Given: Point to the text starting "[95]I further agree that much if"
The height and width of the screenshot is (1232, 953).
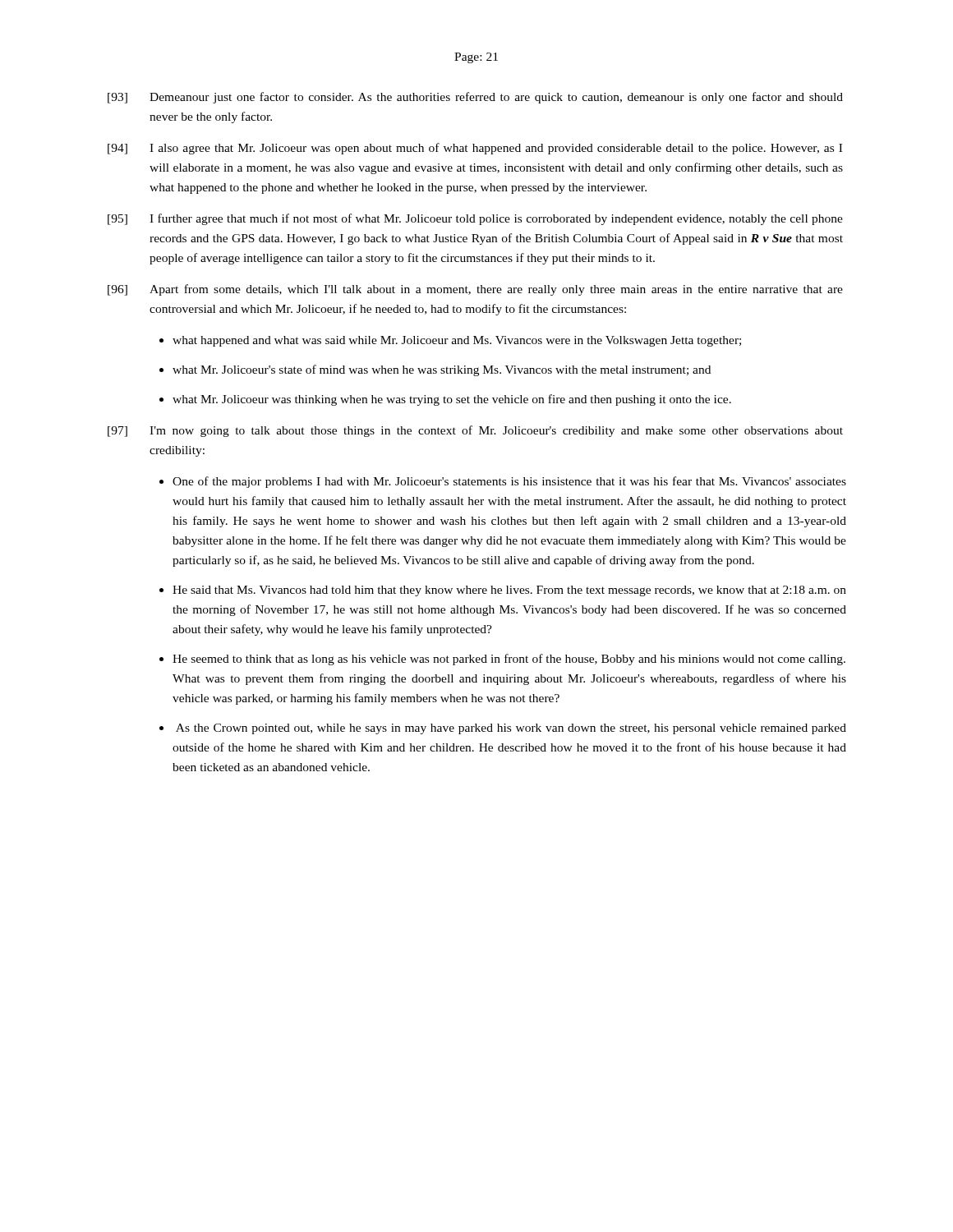Looking at the screenshot, I should pyautogui.click(x=475, y=238).
